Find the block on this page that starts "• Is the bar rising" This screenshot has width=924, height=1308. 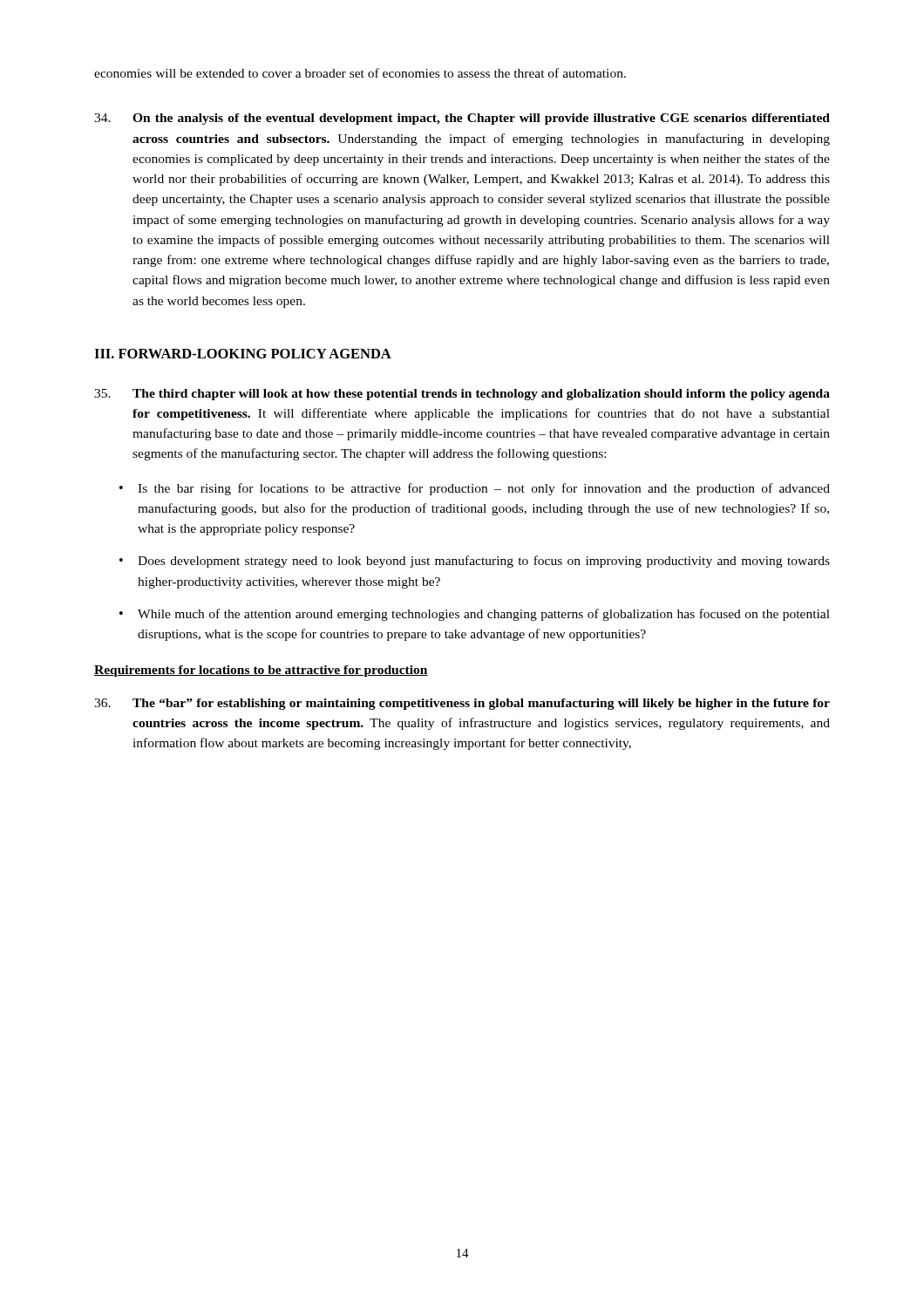[474, 508]
